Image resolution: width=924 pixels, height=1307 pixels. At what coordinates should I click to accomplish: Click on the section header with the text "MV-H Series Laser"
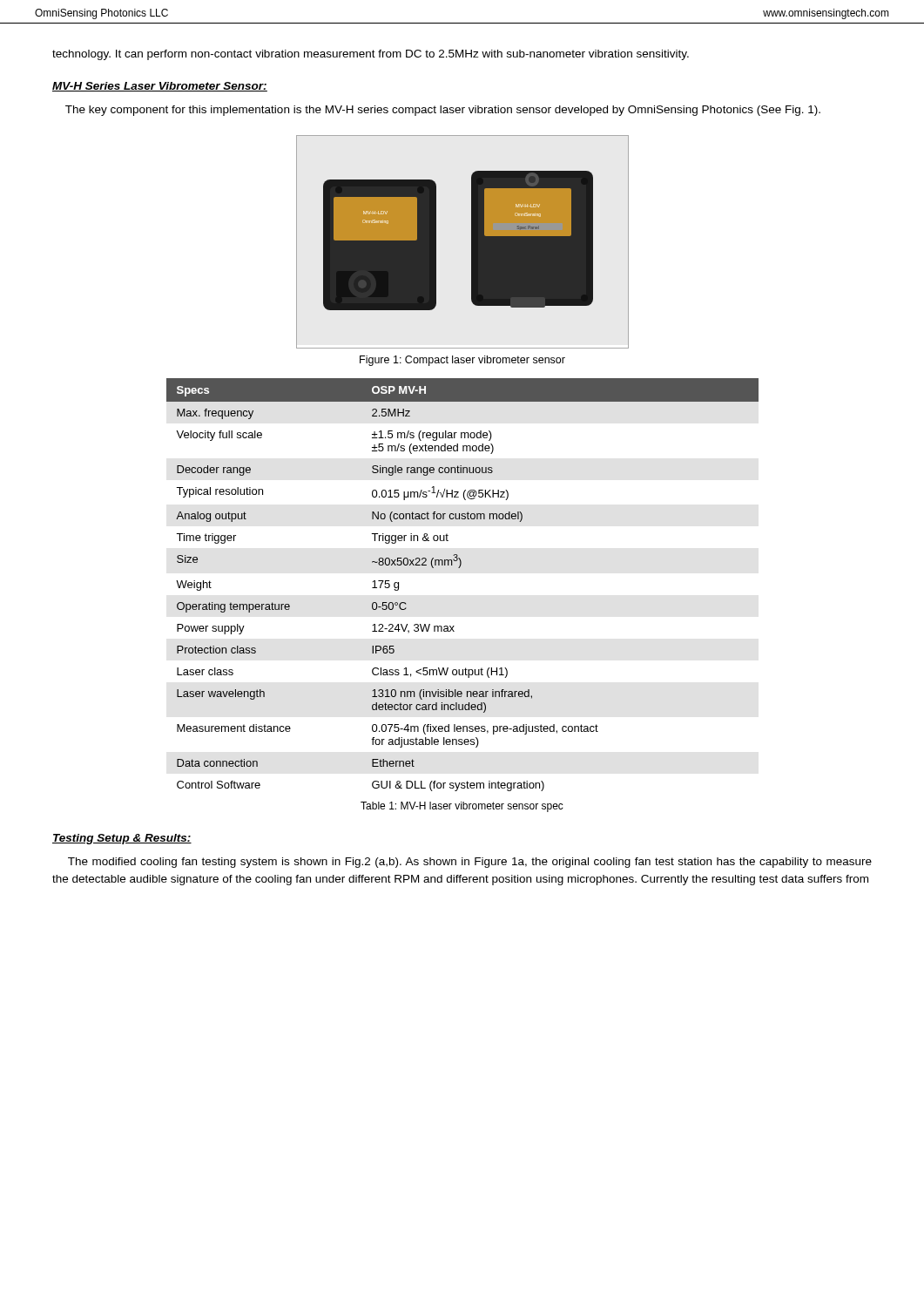click(160, 86)
